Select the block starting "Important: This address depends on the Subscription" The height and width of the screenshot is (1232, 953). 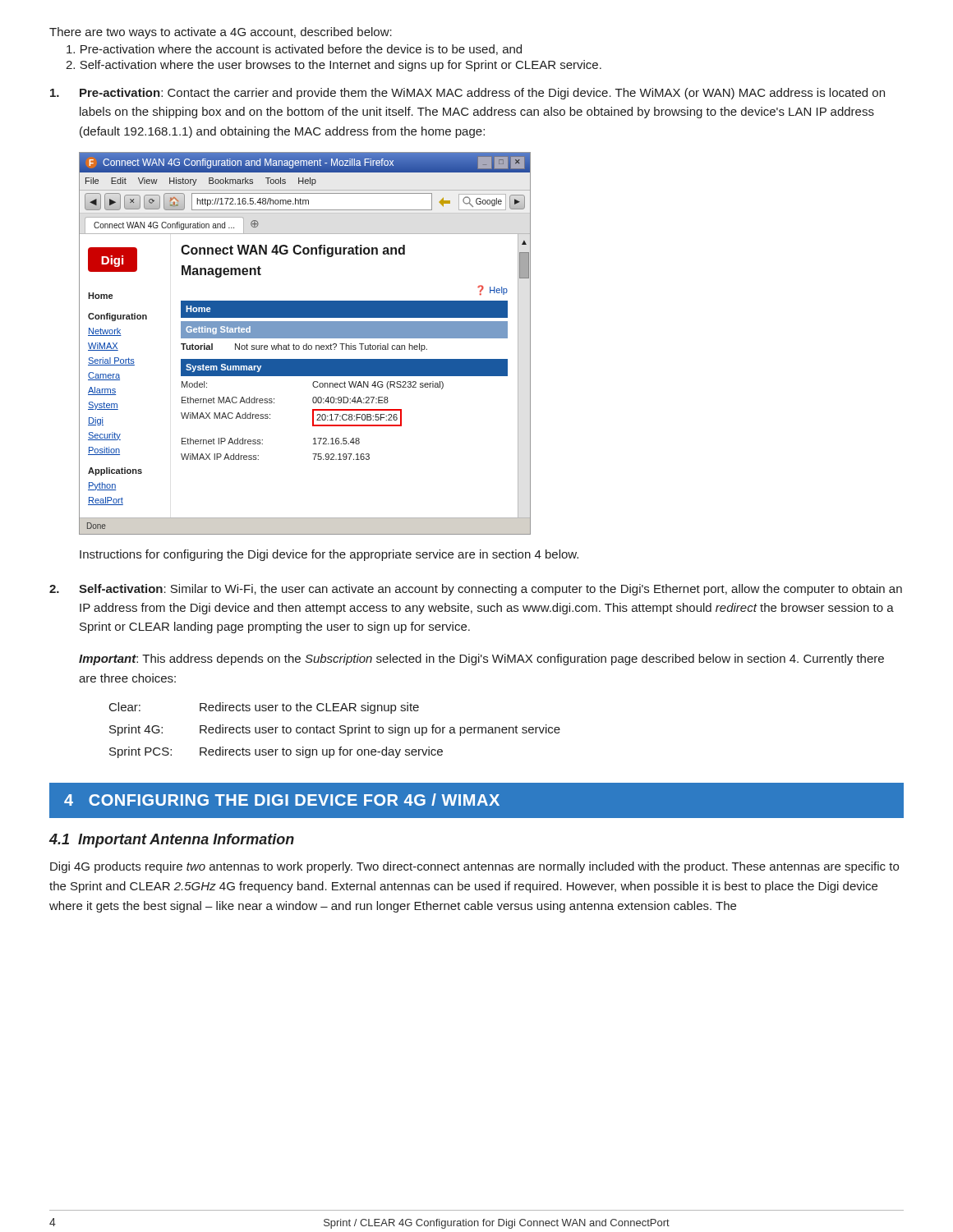point(482,668)
